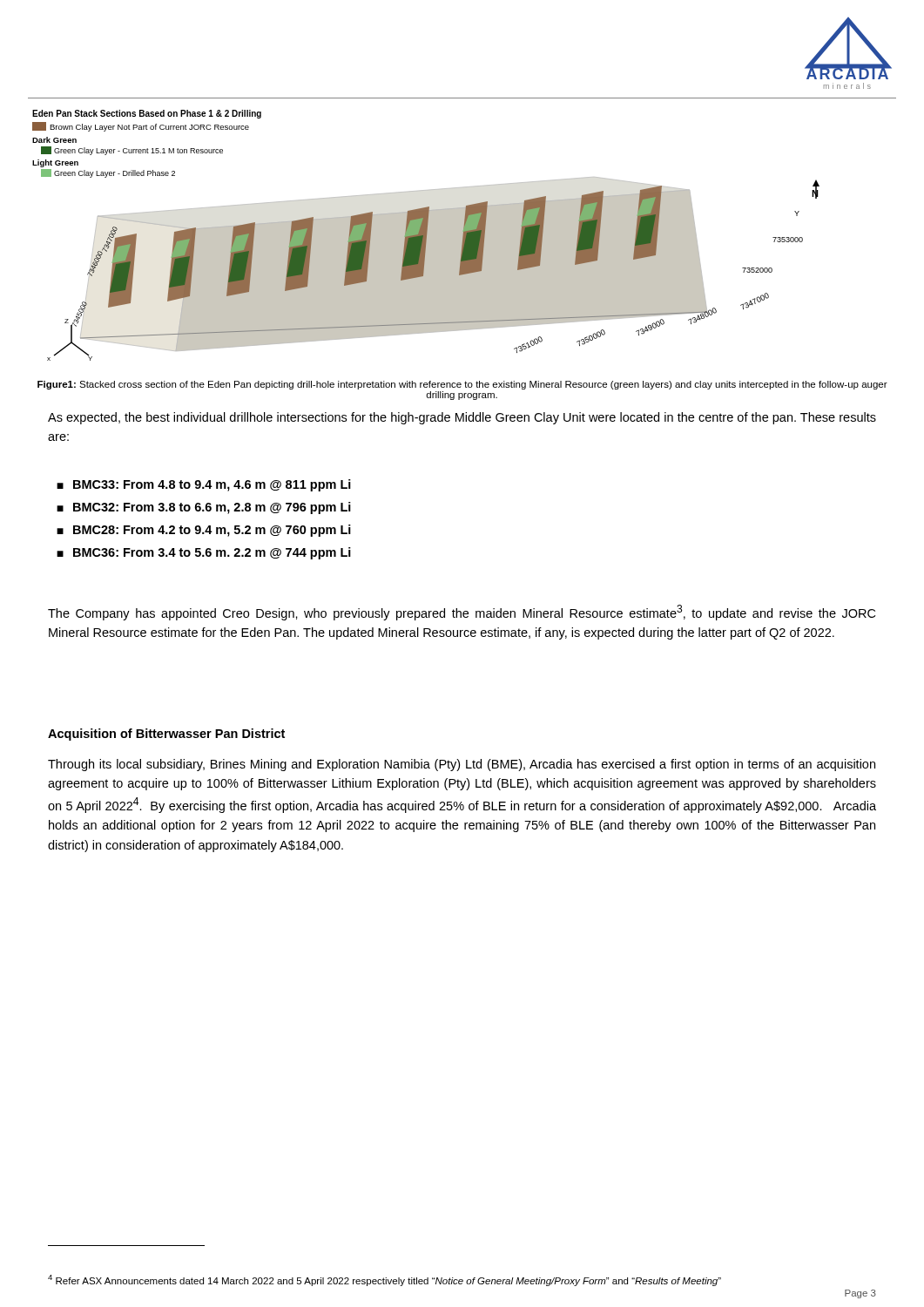This screenshot has height=1307, width=924.
Task: Click on the region starting "■ BMC28: From 4.2 to 9.4 m, 5.2"
Action: (200, 531)
